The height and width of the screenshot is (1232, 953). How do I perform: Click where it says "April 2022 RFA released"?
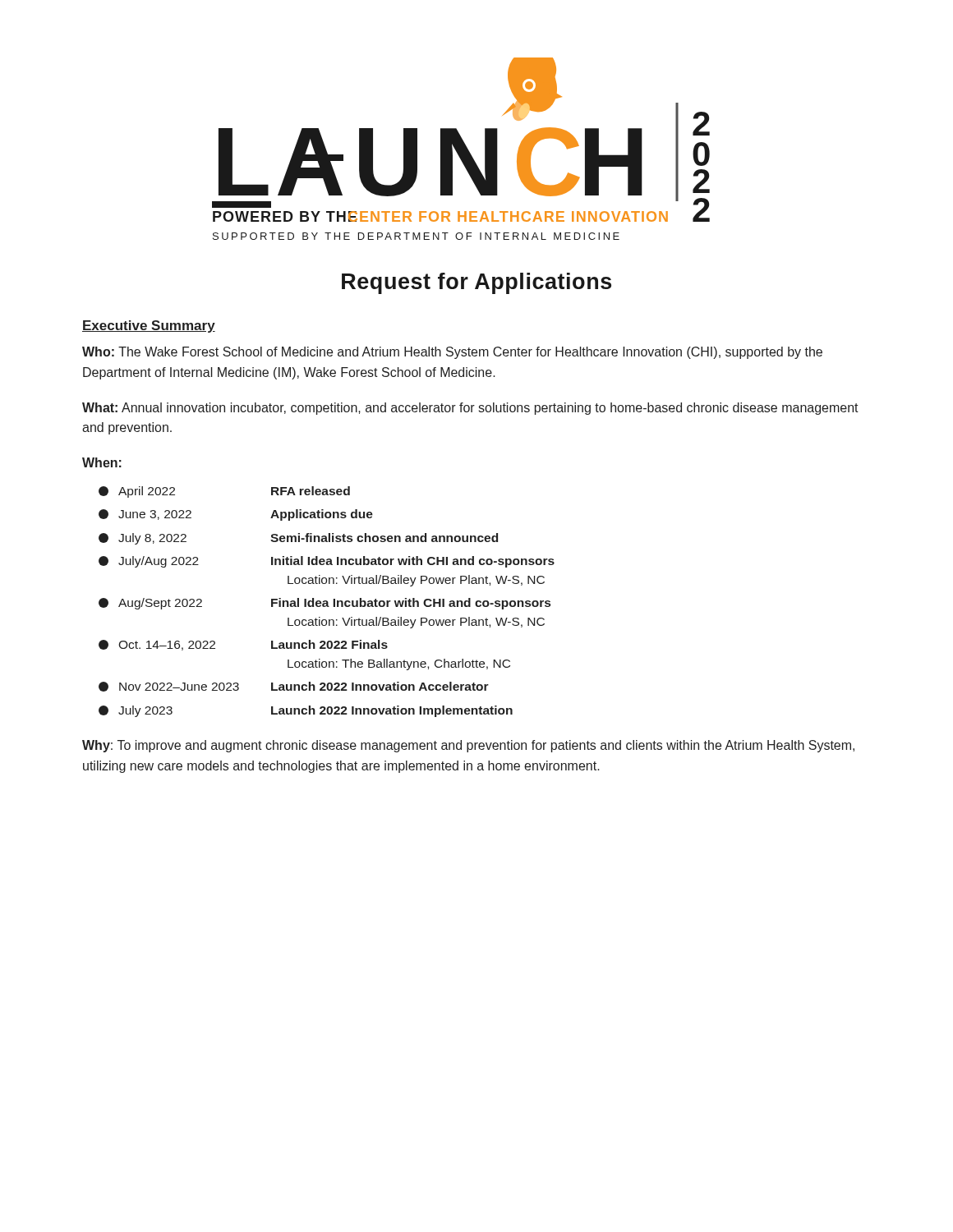click(136, 492)
